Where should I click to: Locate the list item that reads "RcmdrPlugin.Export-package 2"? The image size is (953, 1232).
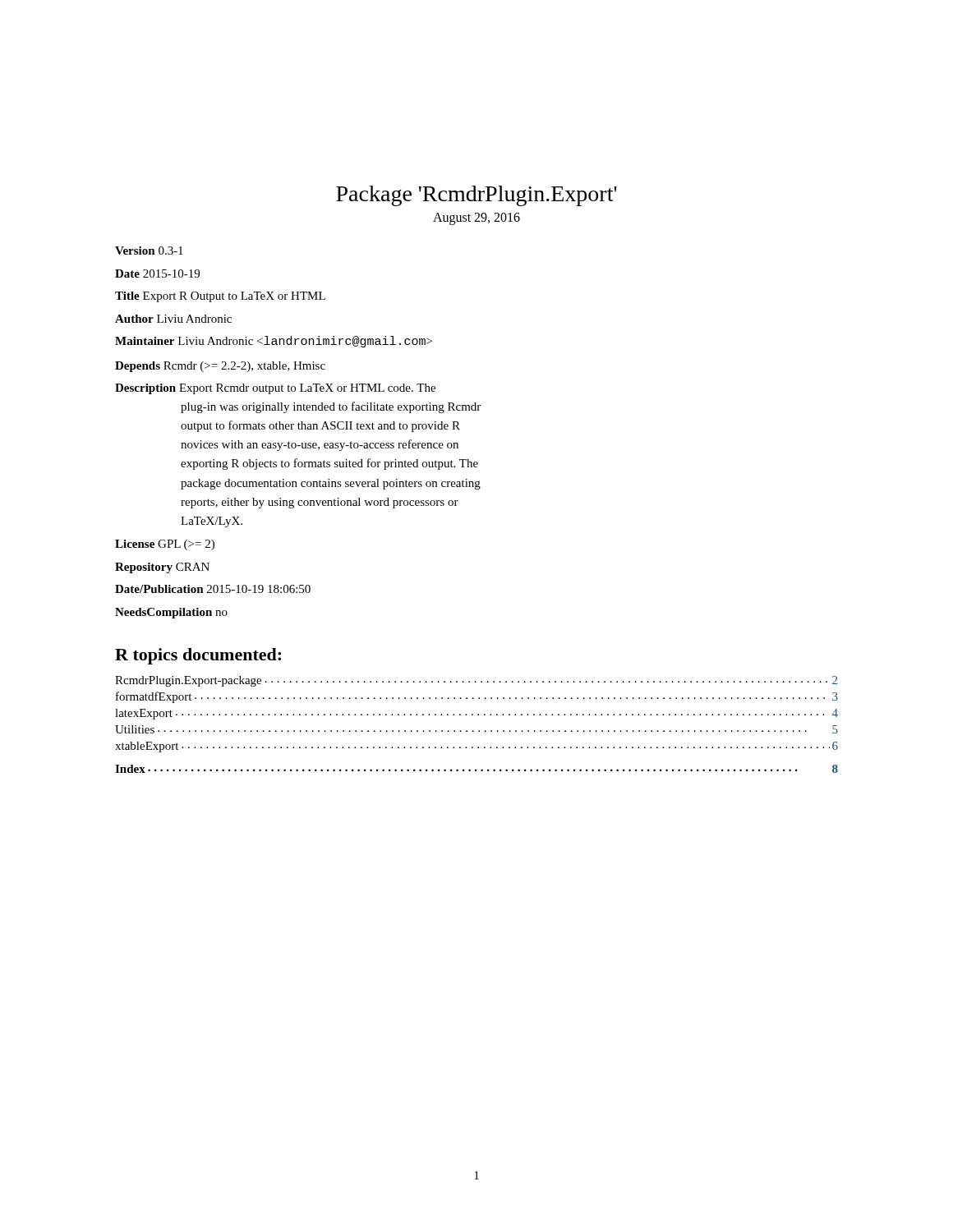(x=476, y=681)
